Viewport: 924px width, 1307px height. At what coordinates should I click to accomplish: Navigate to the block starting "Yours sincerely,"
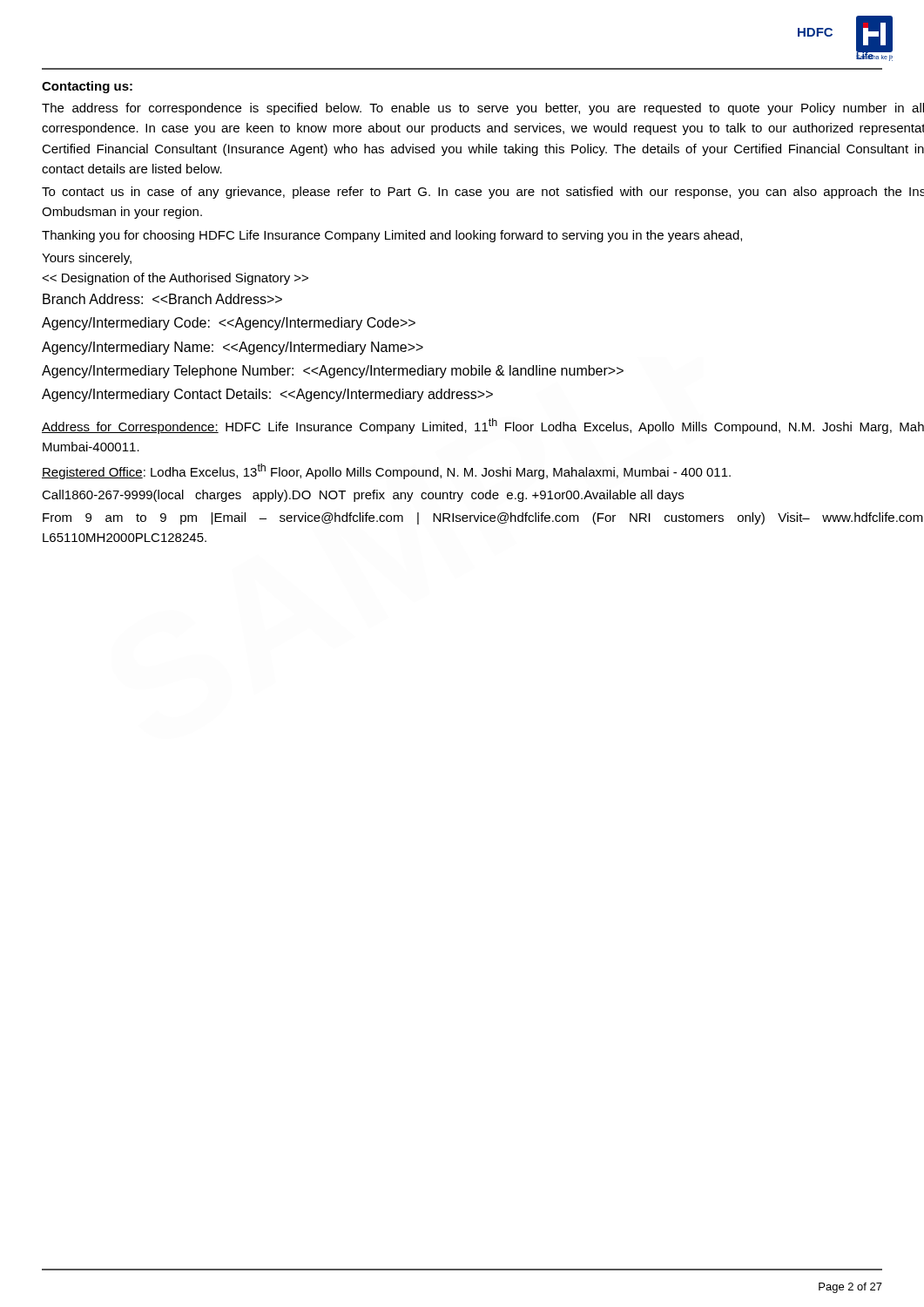(x=87, y=257)
